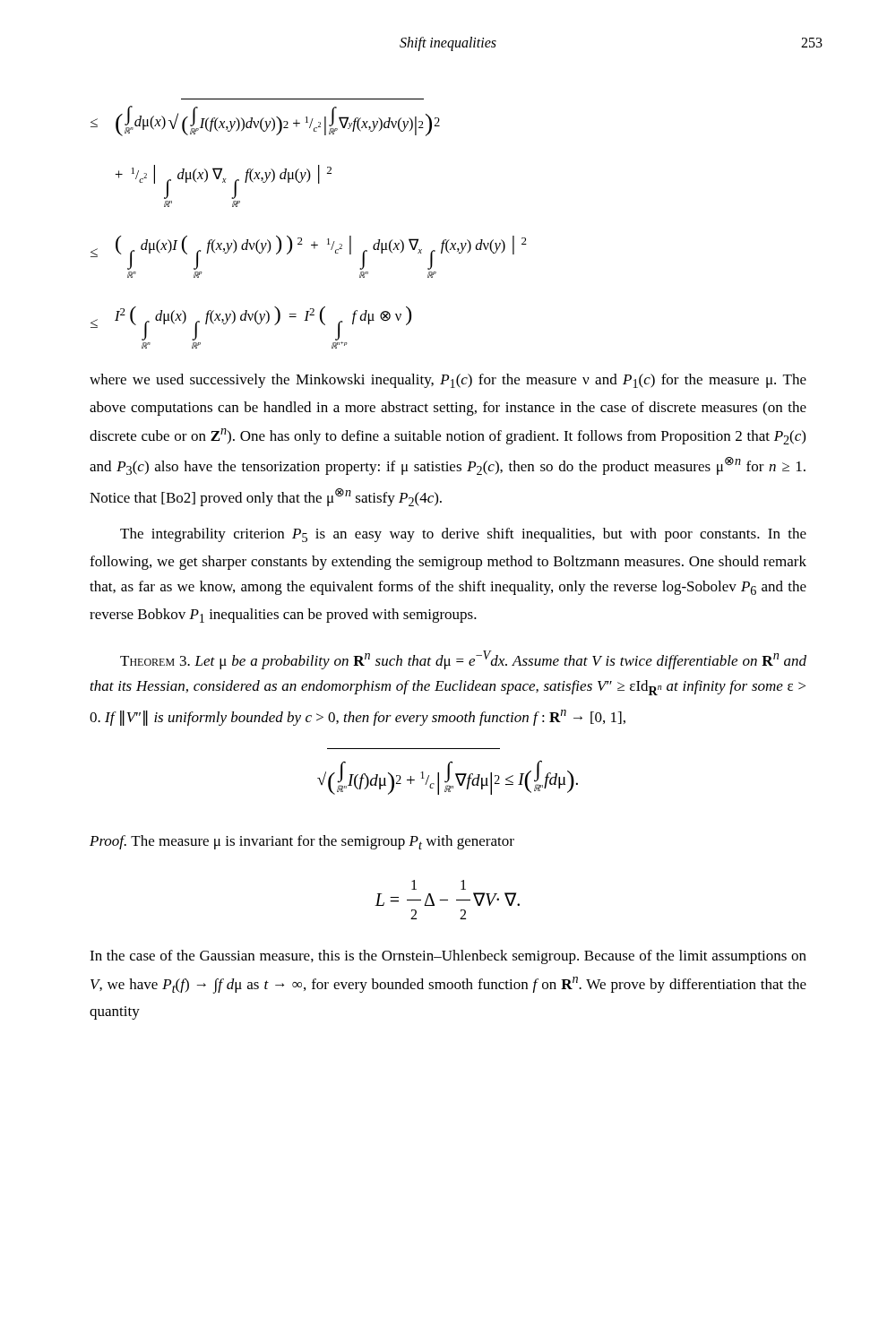Find the block starting "The integrability criterion P5 is an easy way"
This screenshot has width=896, height=1344.
click(x=448, y=575)
